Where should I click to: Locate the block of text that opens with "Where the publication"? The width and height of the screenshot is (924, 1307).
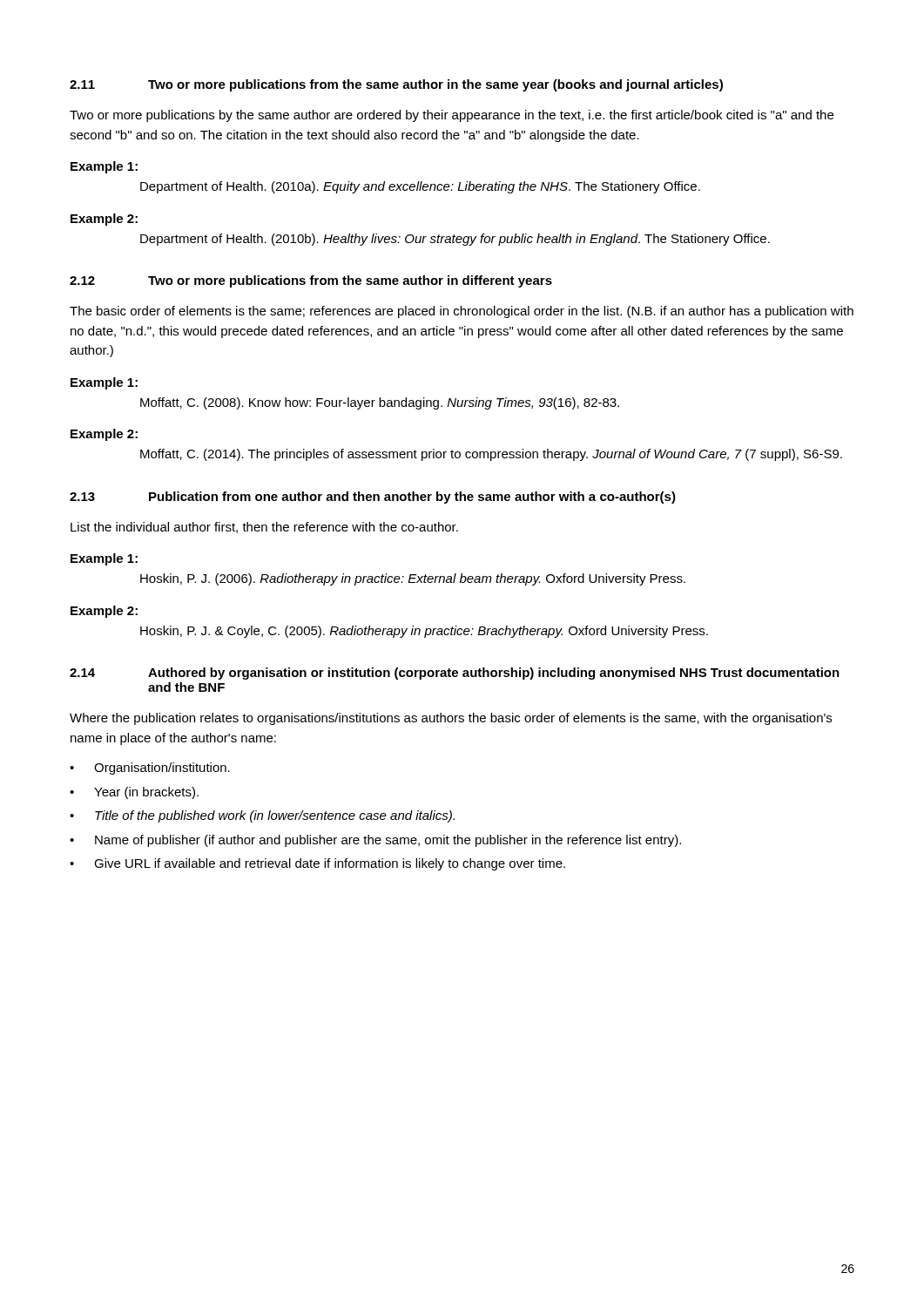tap(451, 727)
